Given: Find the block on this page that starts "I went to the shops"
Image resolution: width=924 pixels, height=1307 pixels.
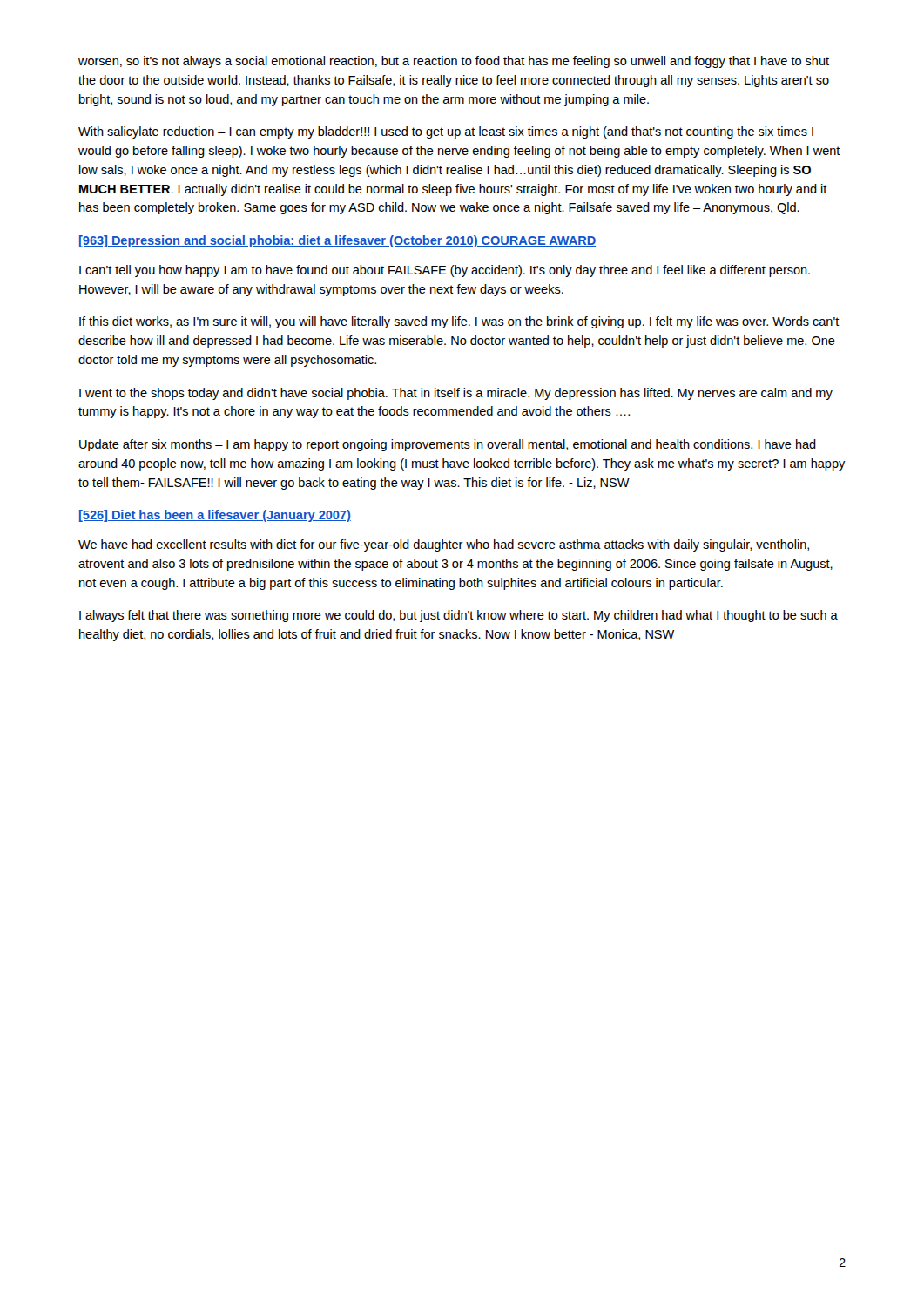Looking at the screenshot, I should tap(455, 402).
